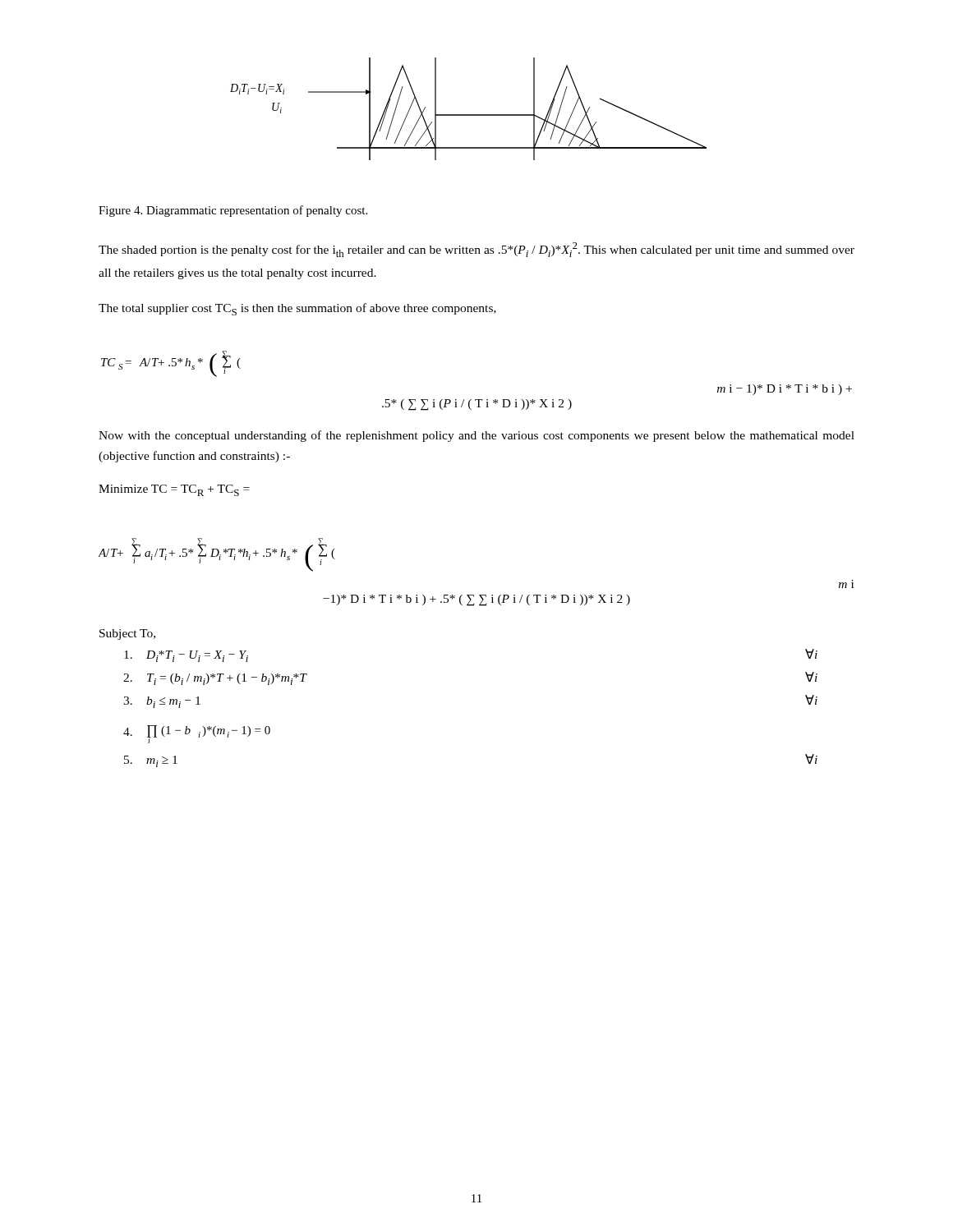
Task: Locate the text starting "5. mi ≥ 1 ∀i"
Action: [166, 760]
